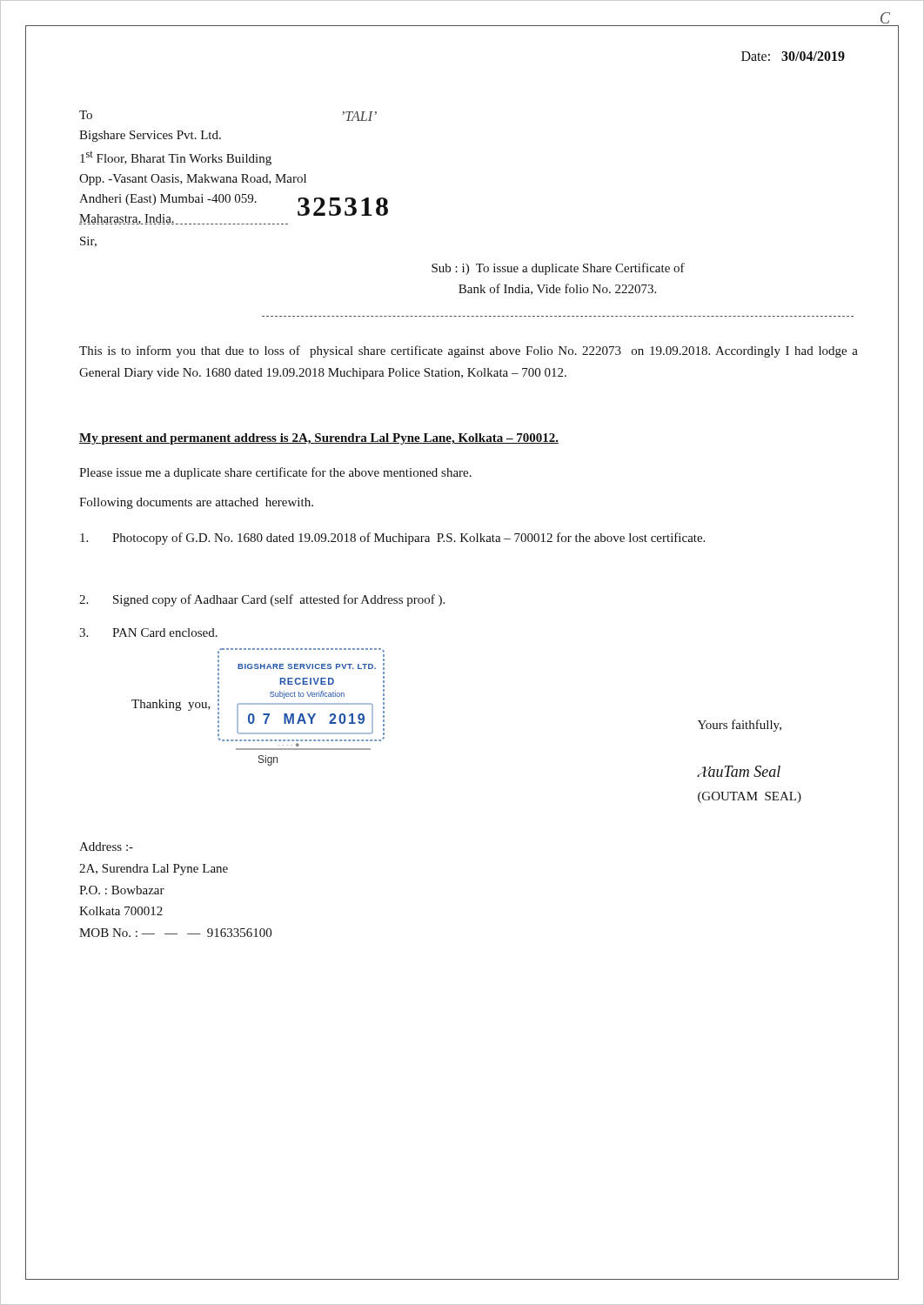Locate the text block with the text "This is to"
This screenshot has width=924, height=1305.
469,361
